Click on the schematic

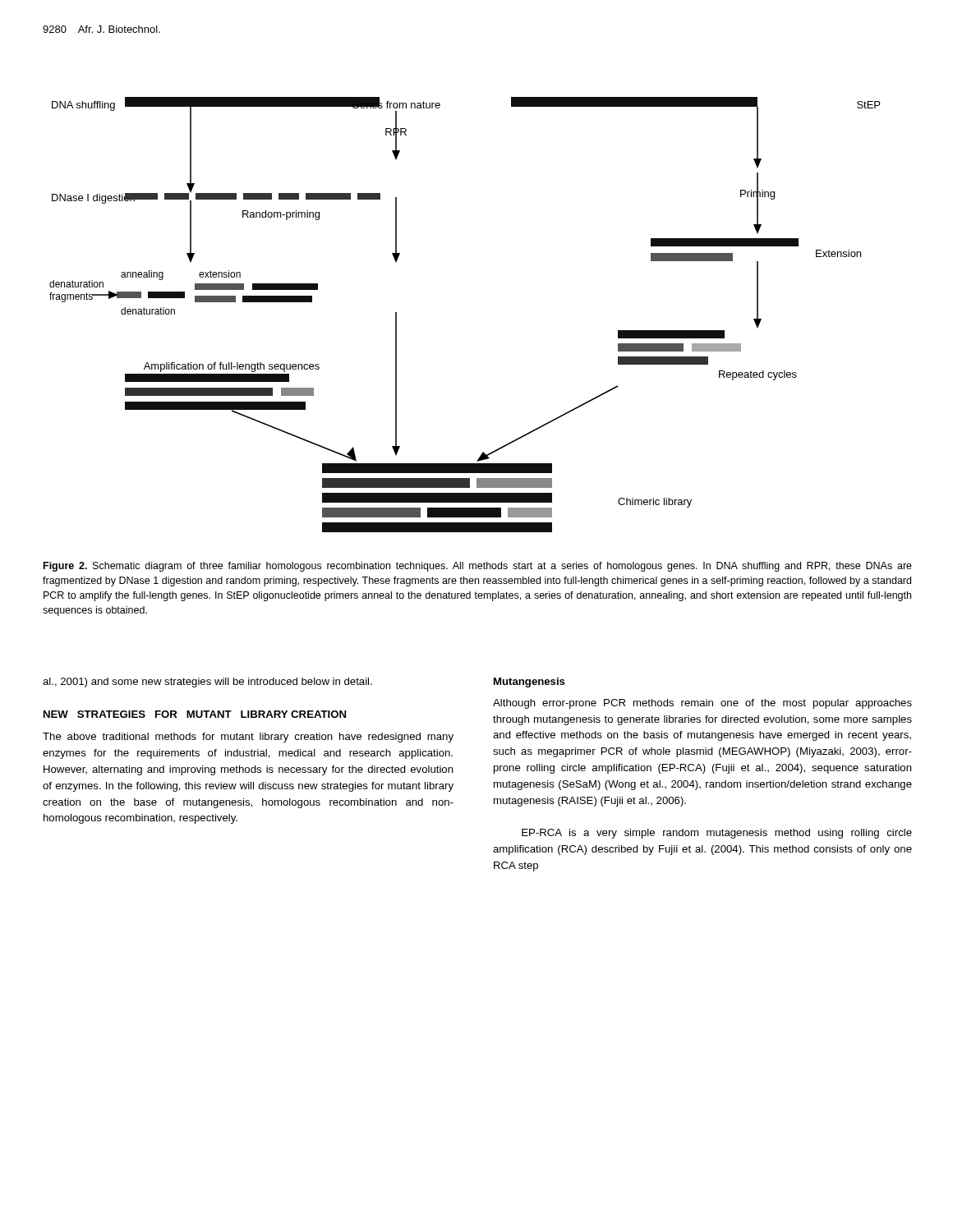pos(478,301)
